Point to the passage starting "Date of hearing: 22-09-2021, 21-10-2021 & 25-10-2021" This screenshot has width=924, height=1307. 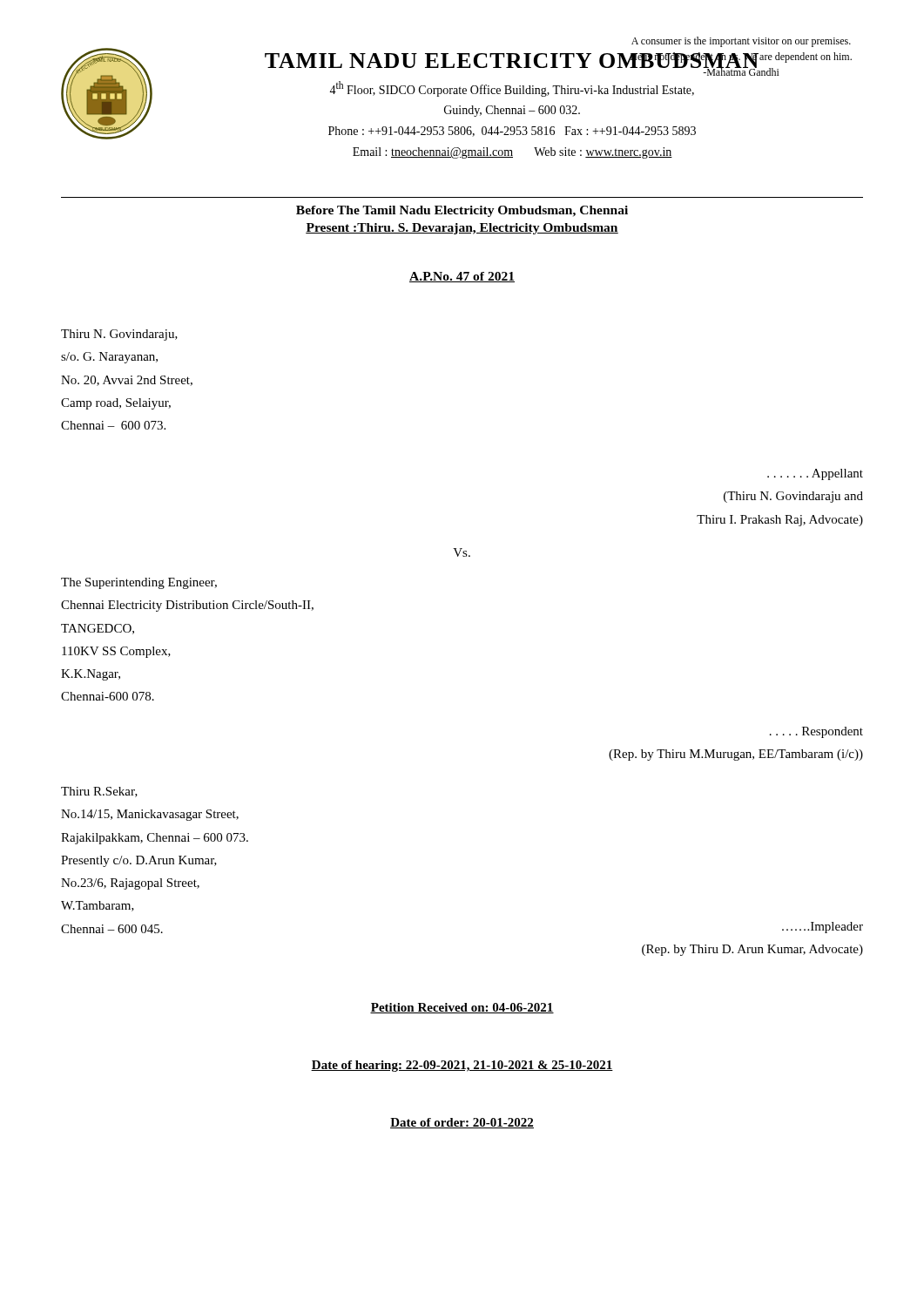[462, 1065]
